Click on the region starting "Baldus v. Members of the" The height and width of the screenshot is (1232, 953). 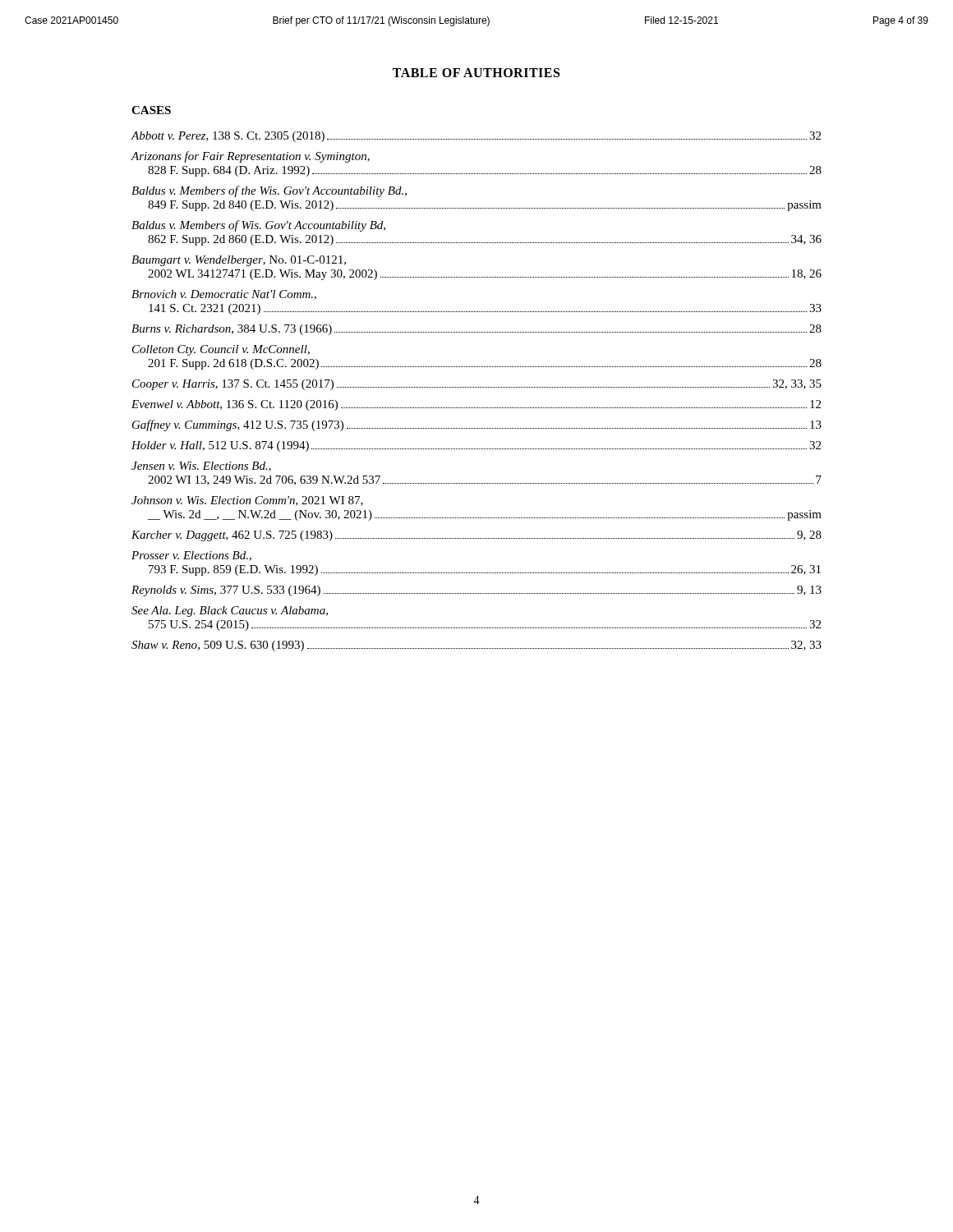point(476,198)
